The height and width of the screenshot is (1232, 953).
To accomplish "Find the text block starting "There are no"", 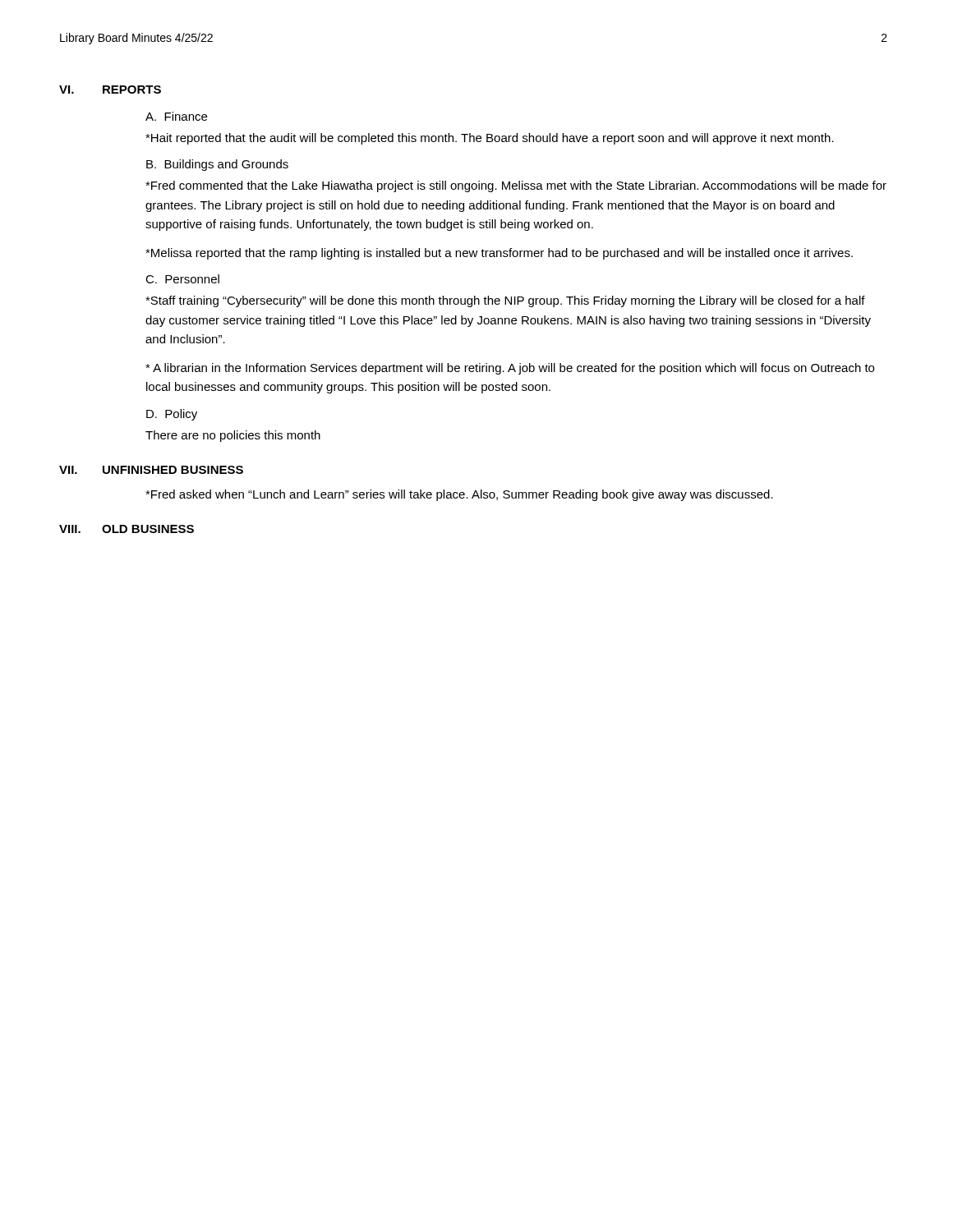I will tap(233, 434).
